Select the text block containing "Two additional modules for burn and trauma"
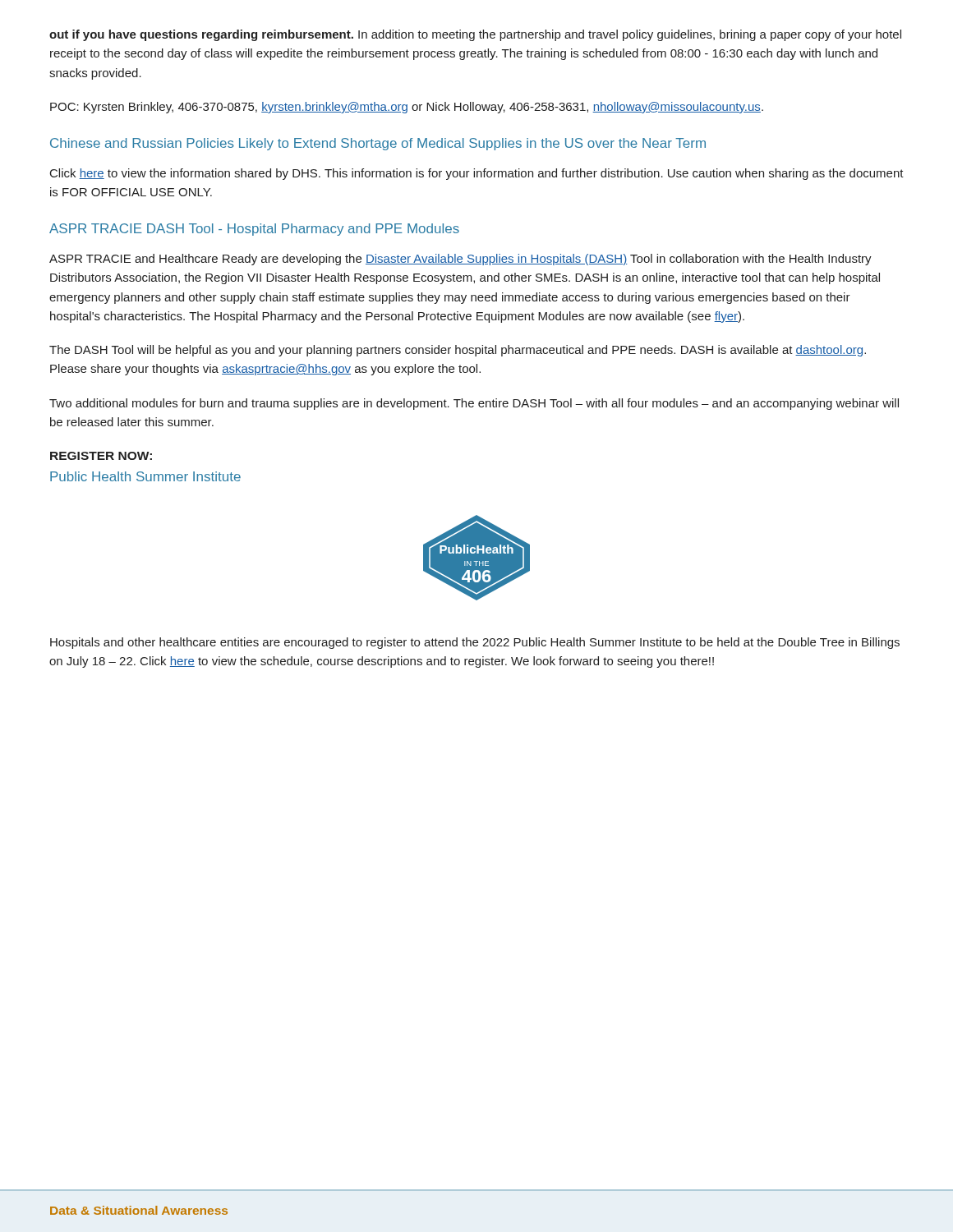This screenshot has height=1232, width=953. (x=474, y=412)
